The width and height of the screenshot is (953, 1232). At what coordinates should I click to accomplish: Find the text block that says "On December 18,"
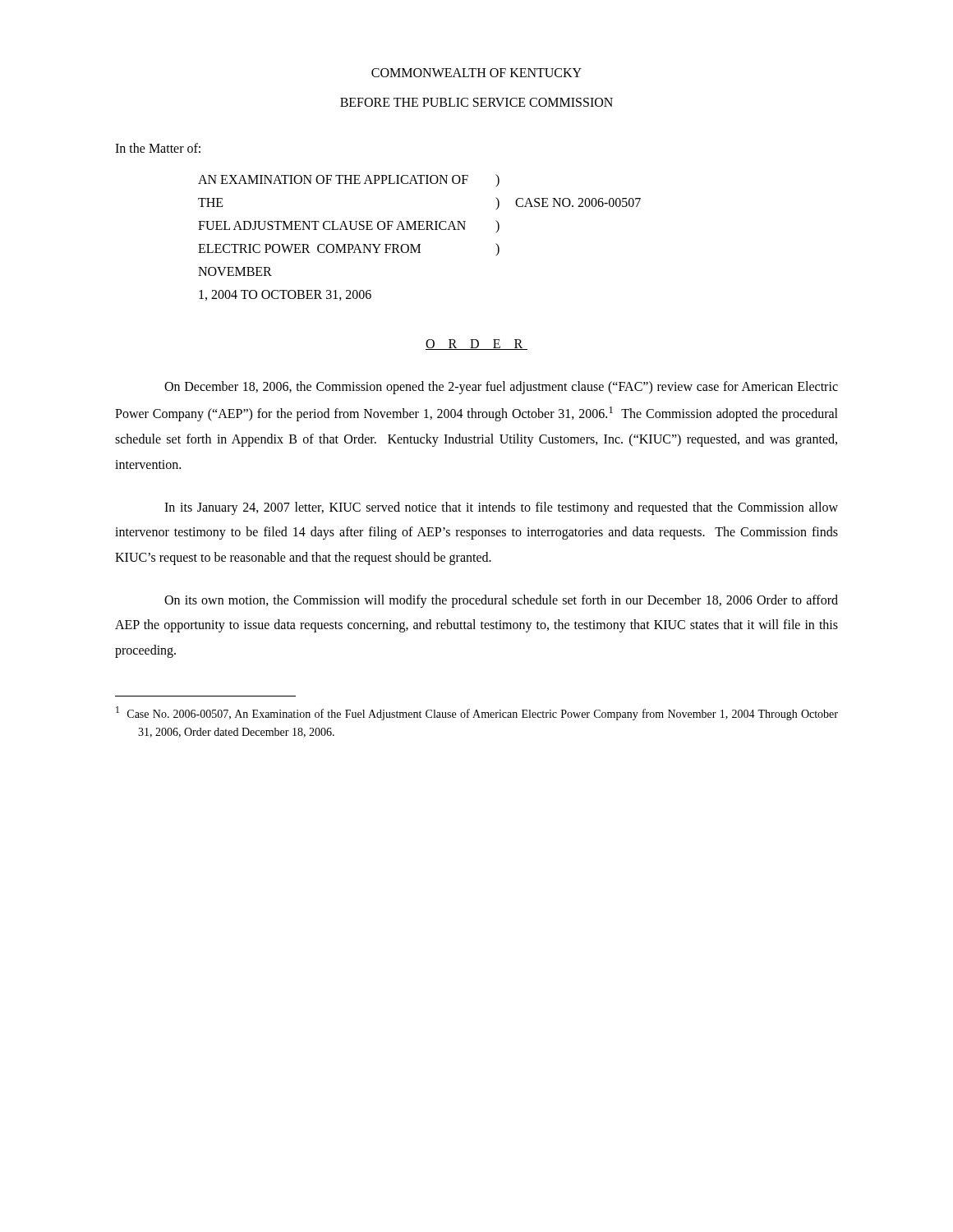click(x=476, y=425)
